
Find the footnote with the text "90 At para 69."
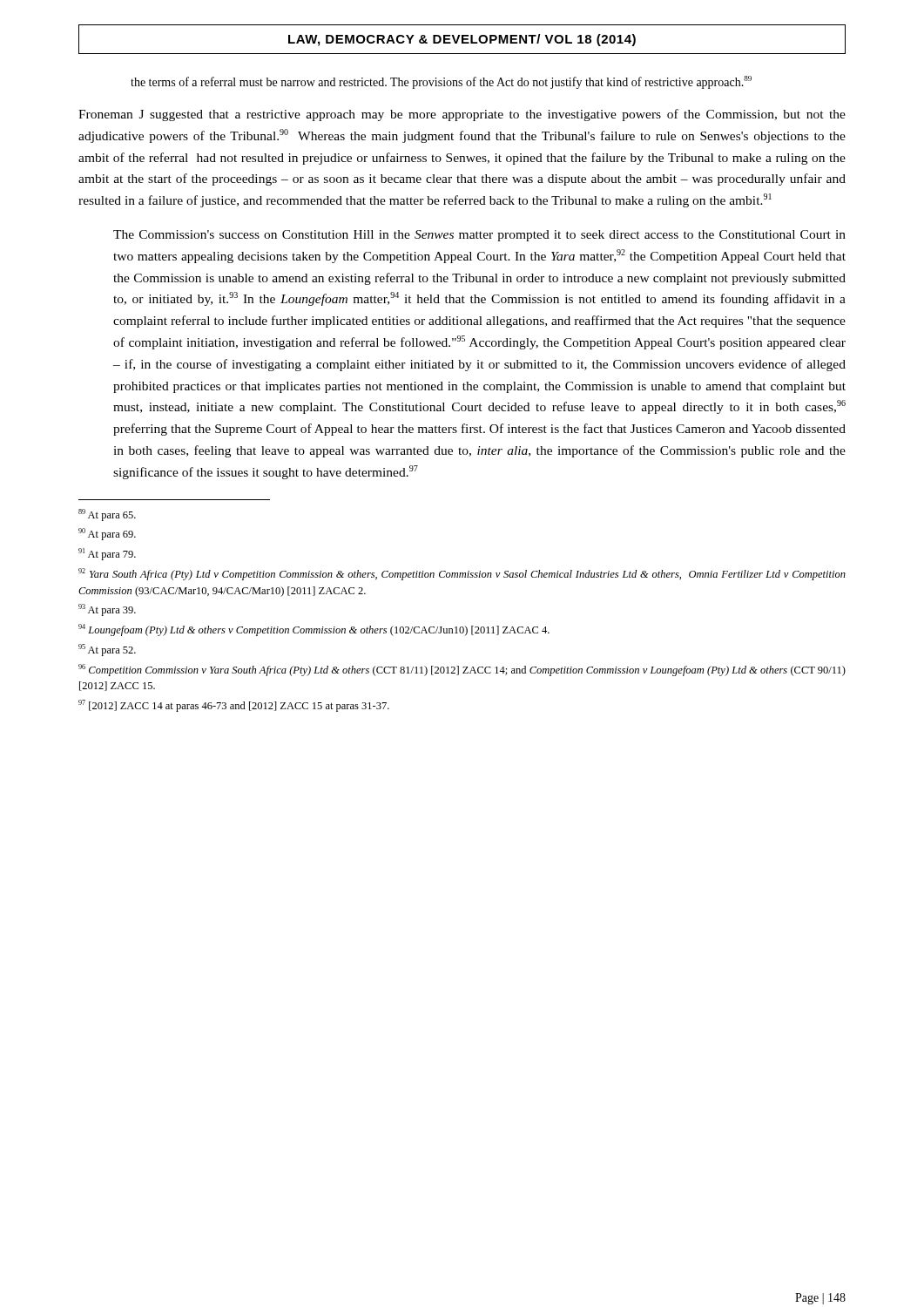[x=107, y=534]
